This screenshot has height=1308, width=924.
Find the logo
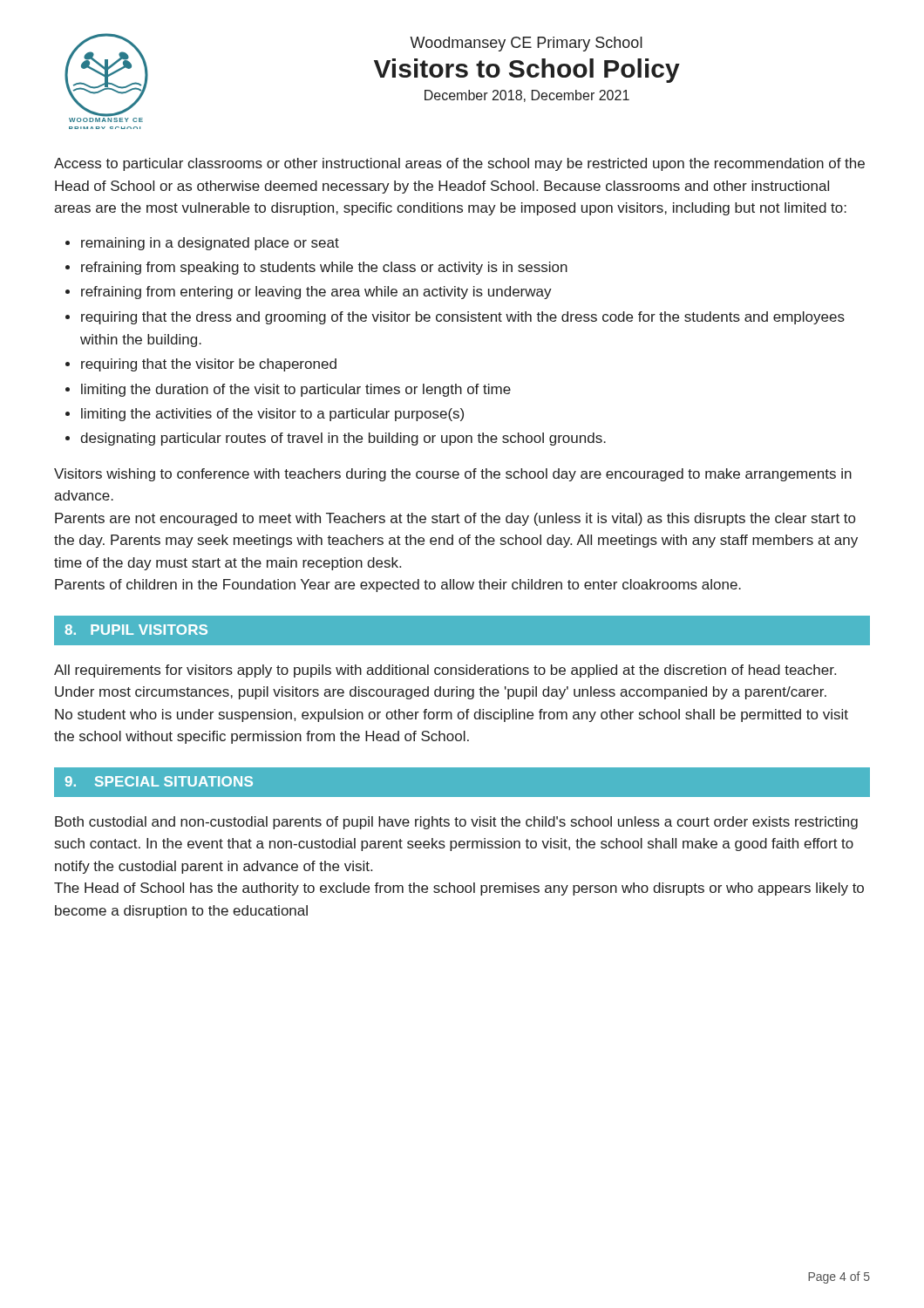[111, 83]
